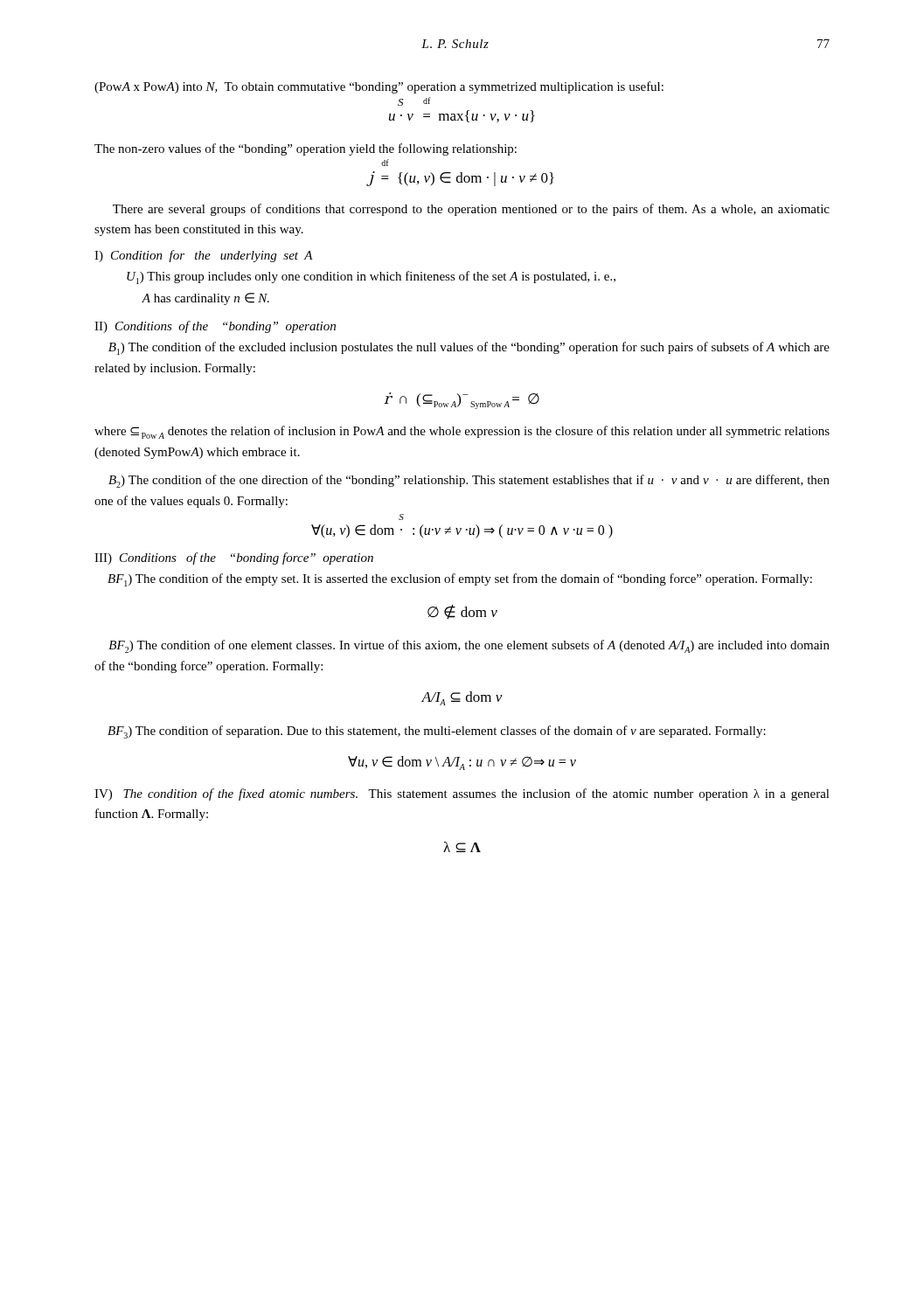Find the section header containing "I)Condition for the"
Viewport: 924px width, 1311px height.
point(203,255)
